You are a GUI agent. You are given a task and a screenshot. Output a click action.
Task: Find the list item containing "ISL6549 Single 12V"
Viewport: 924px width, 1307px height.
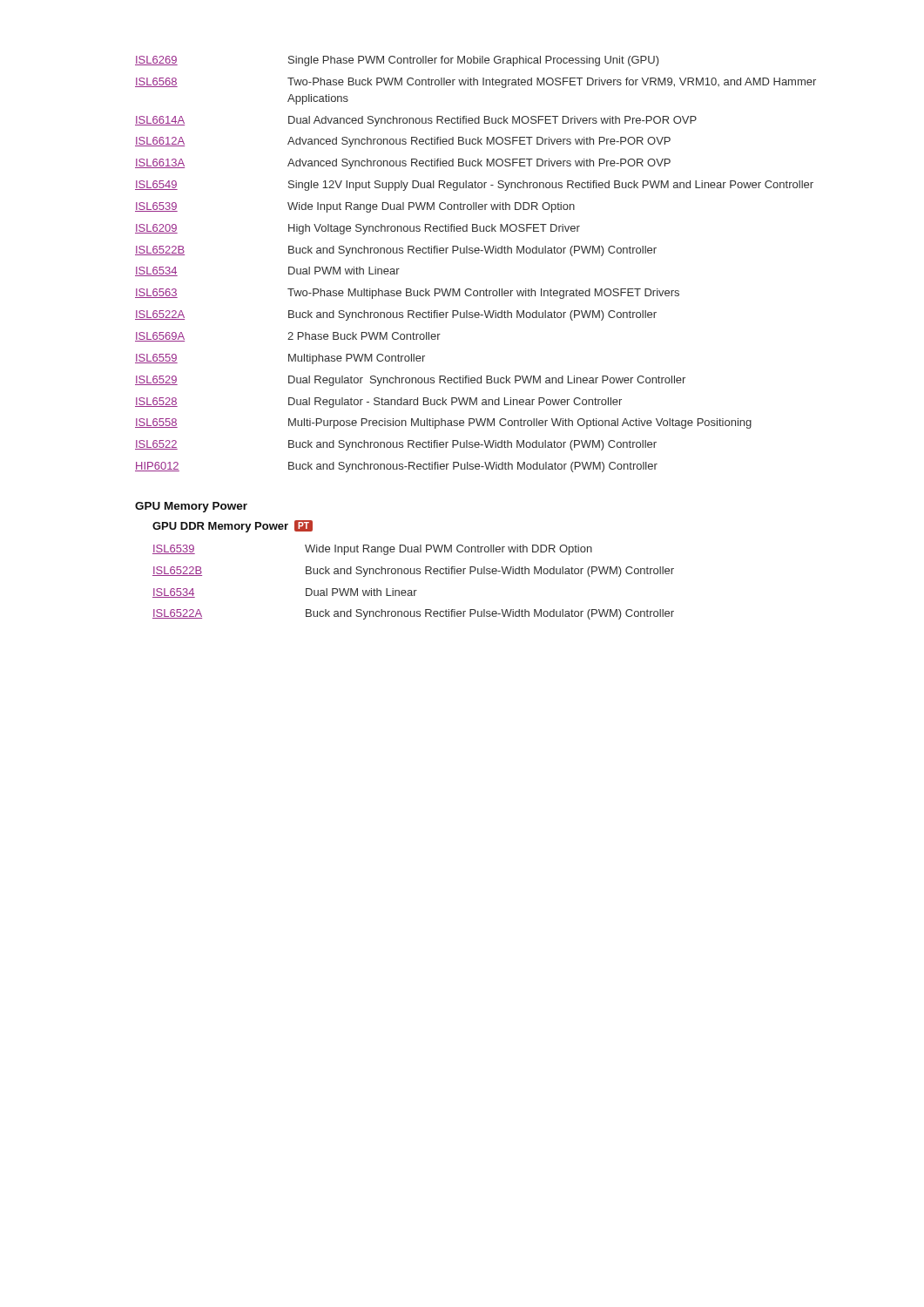click(x=495, y=185)
